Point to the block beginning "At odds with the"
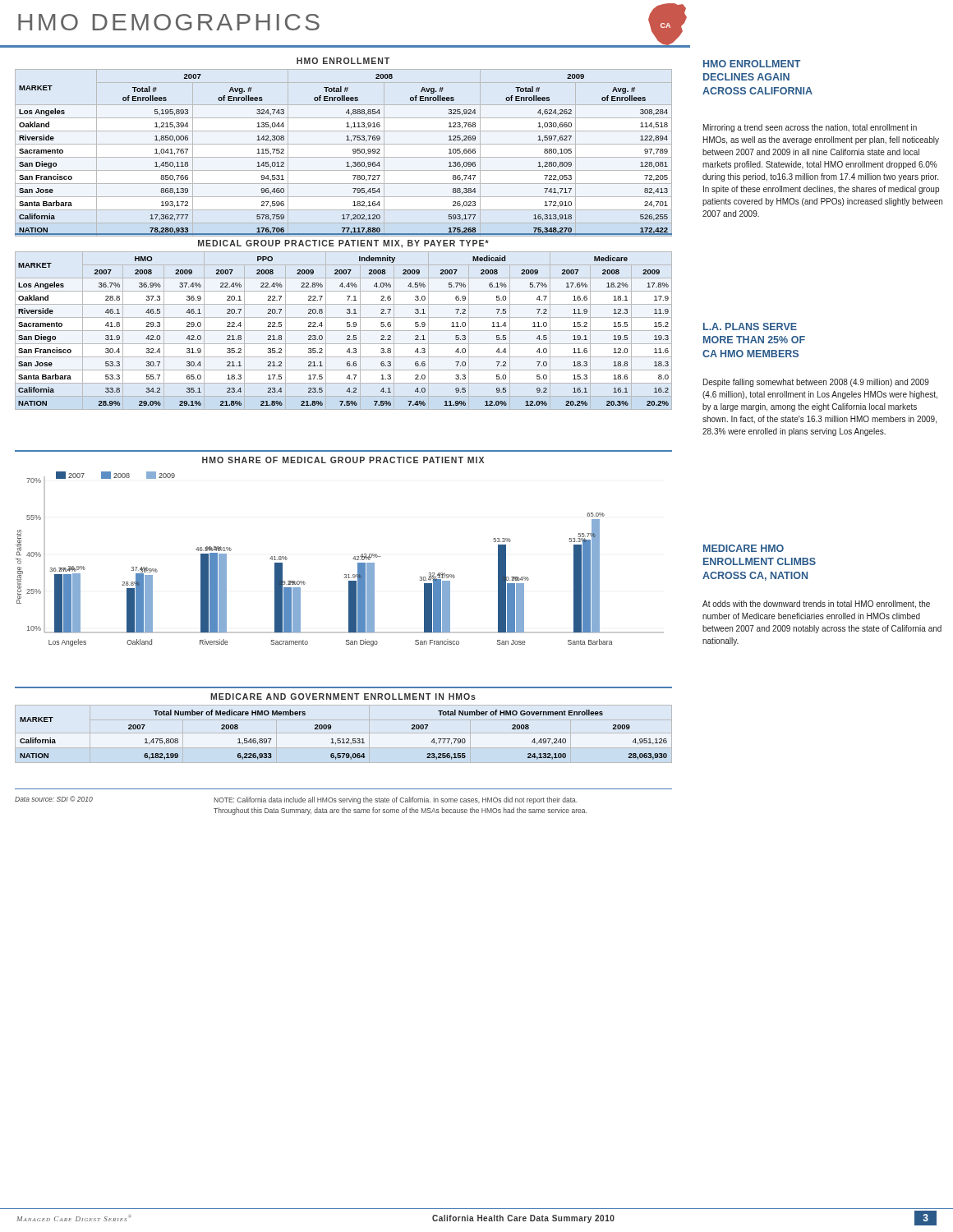This screenshot has height=1232, width=953. click(822, 623)
